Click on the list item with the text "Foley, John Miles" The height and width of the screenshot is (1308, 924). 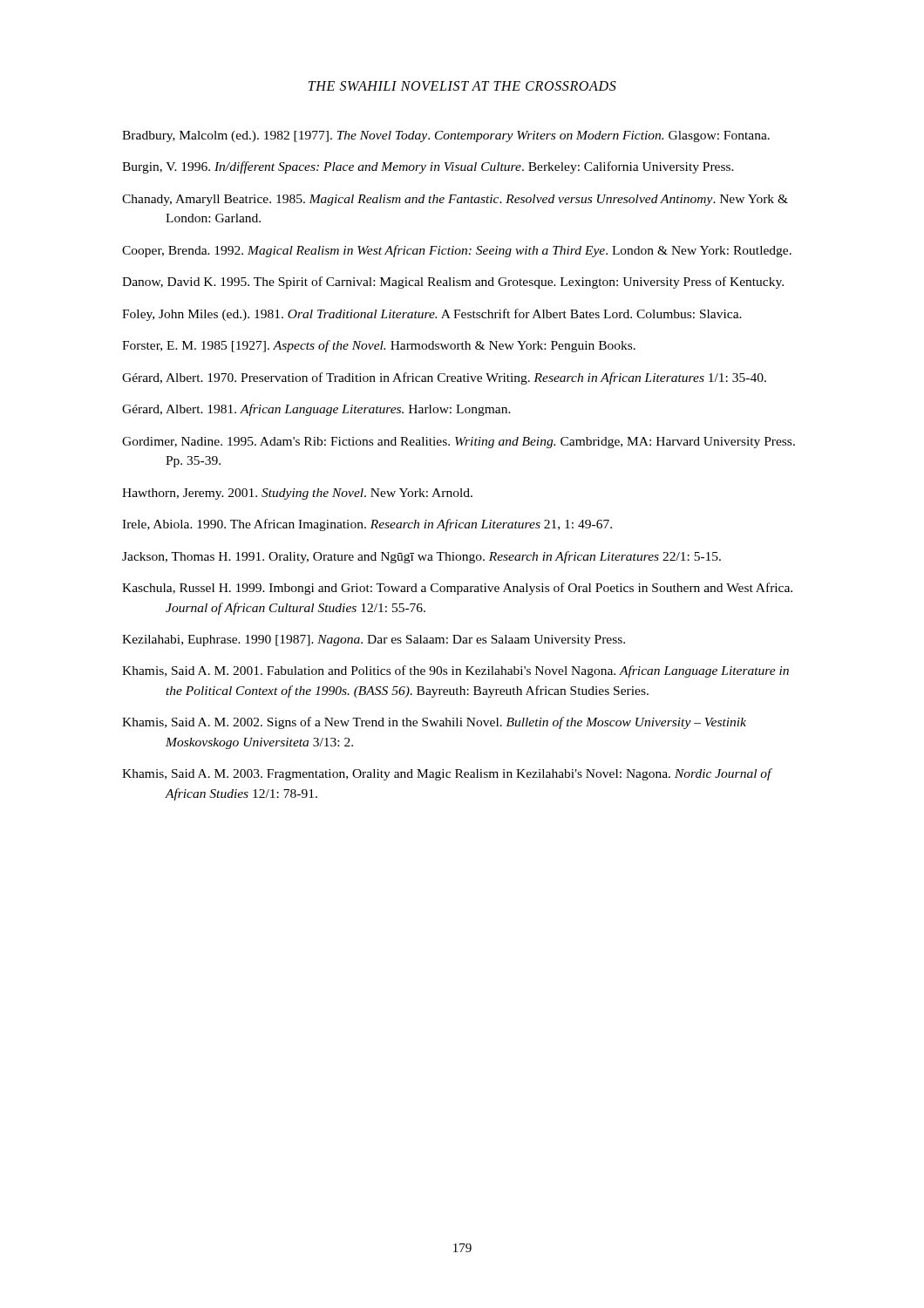(x=432, y=313)
